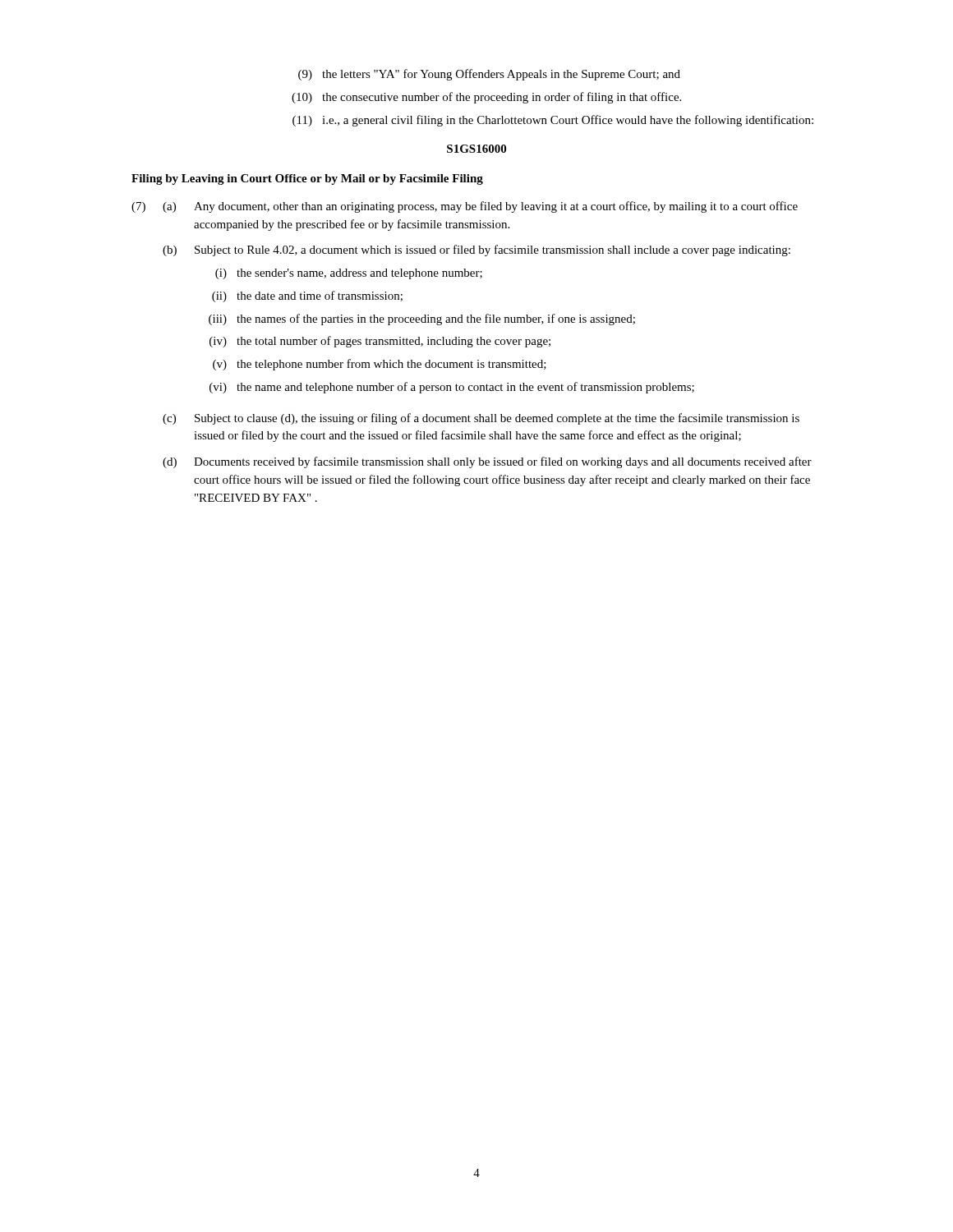
Task: Select the list item that reads "(7) (a) Any document, other than an originating"
Action: [x=476, y=216]
